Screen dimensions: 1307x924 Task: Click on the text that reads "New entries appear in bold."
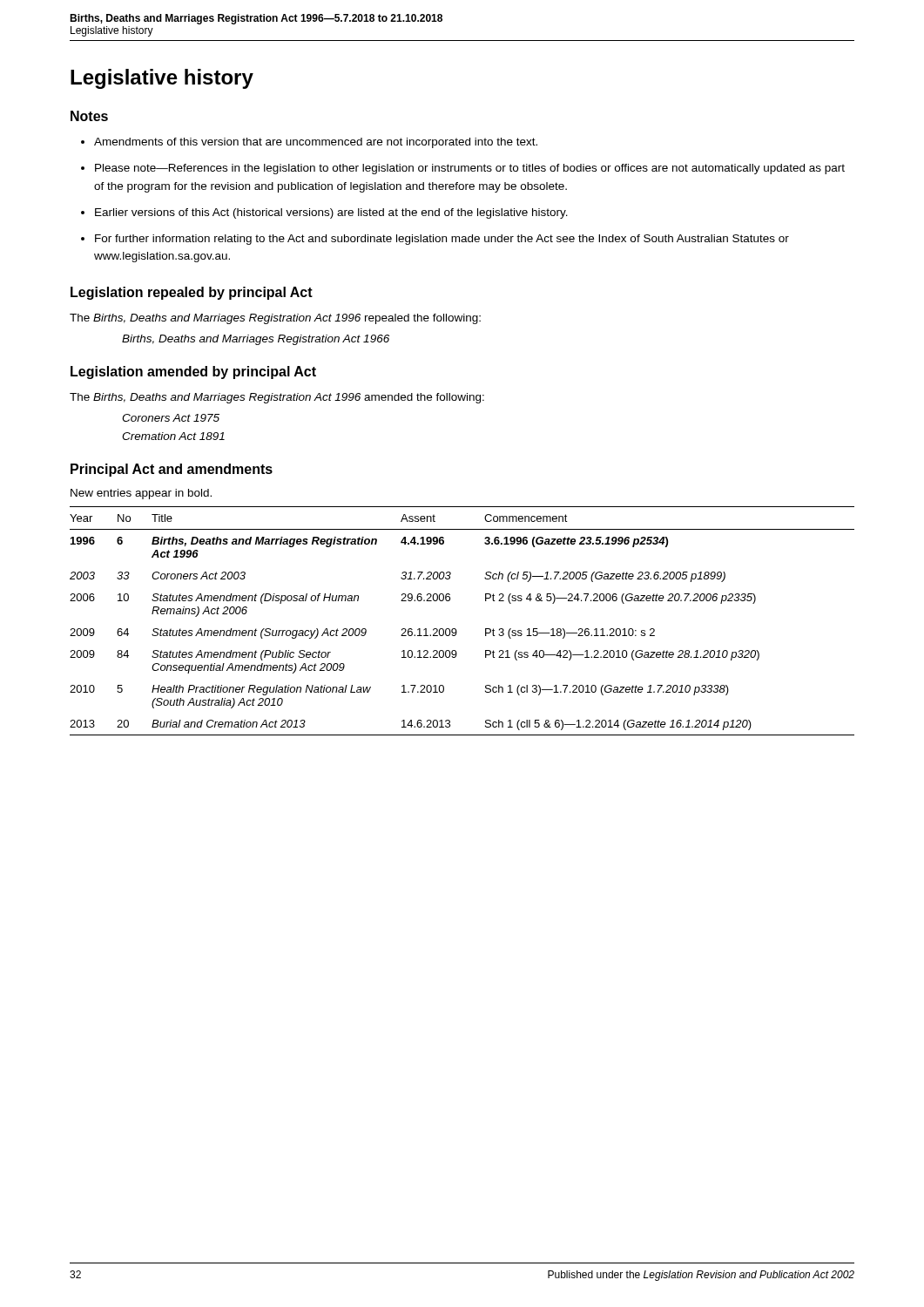tap(141, 493)
